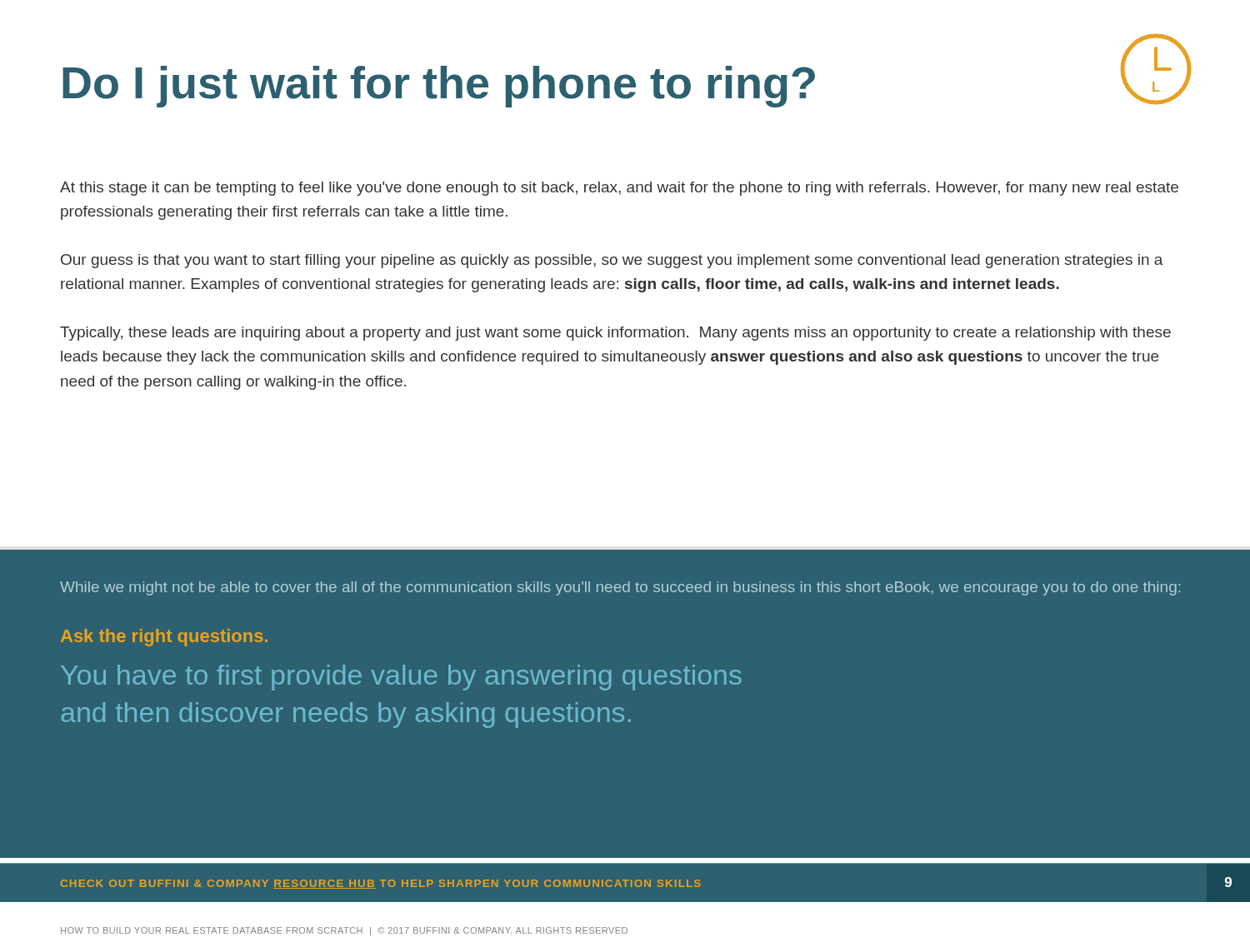The image size is (1250, 952).
Task: Navigate to the region starting "You have to first provide value by answering"
Action: (x=625, y=694)
